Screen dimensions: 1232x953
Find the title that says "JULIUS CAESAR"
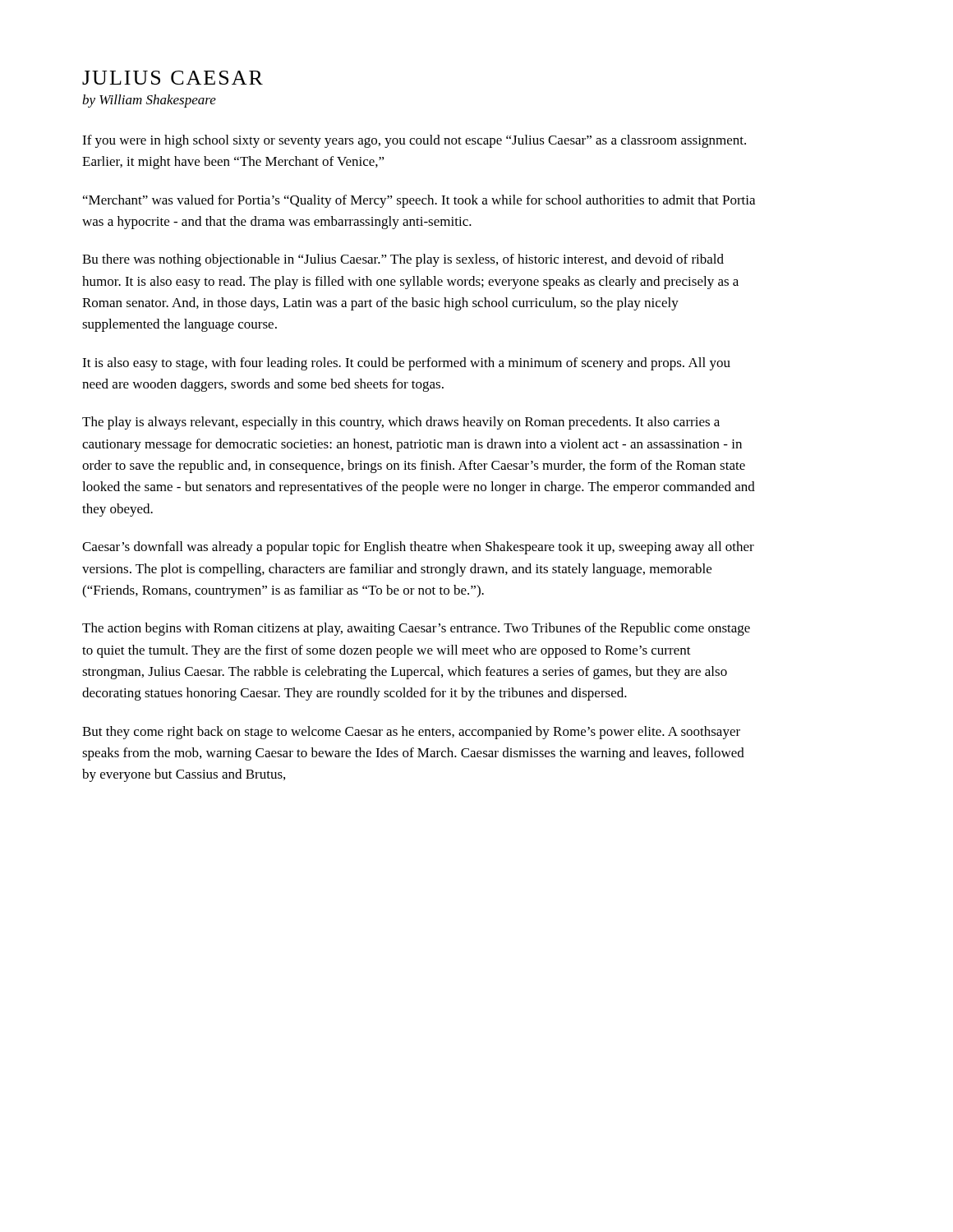pos(173,78)
